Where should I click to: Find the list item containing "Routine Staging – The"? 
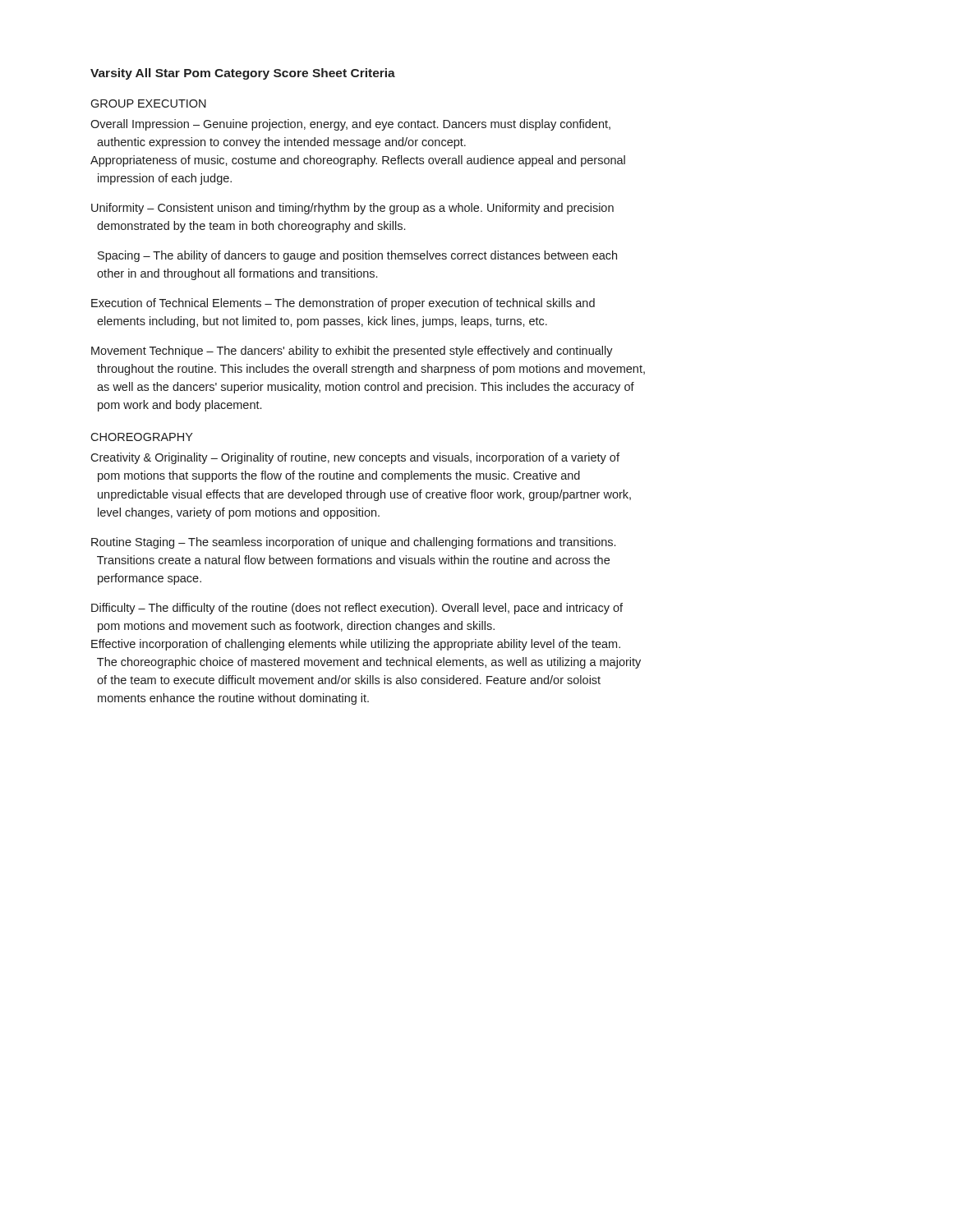click(x=353, y=560)
